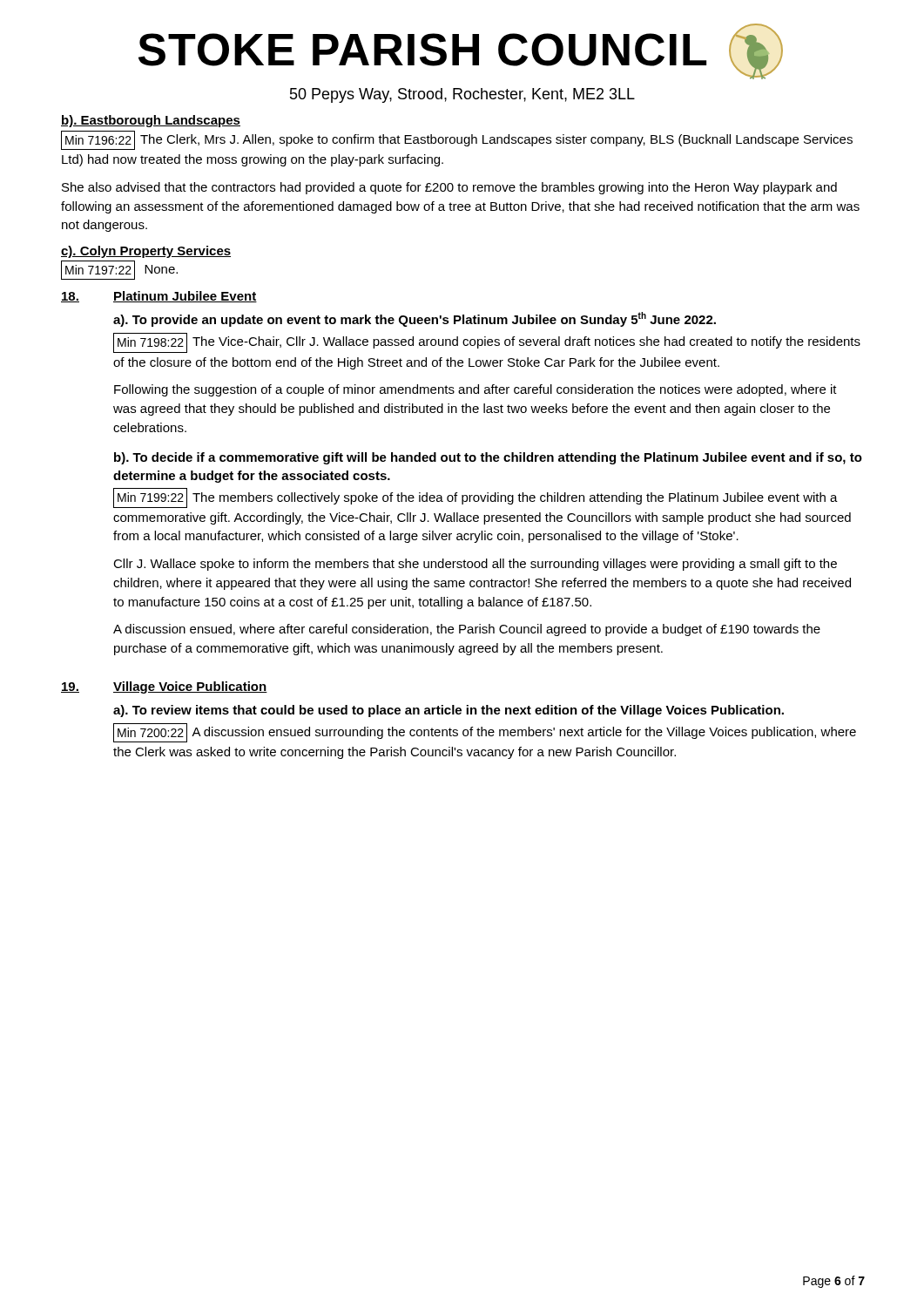This screenshot has width=924, height=1307.
Task: Click on the passage starting "STOKE PARISH COUNCIL"
Action: pyautogui.click(x=423, y=50)
